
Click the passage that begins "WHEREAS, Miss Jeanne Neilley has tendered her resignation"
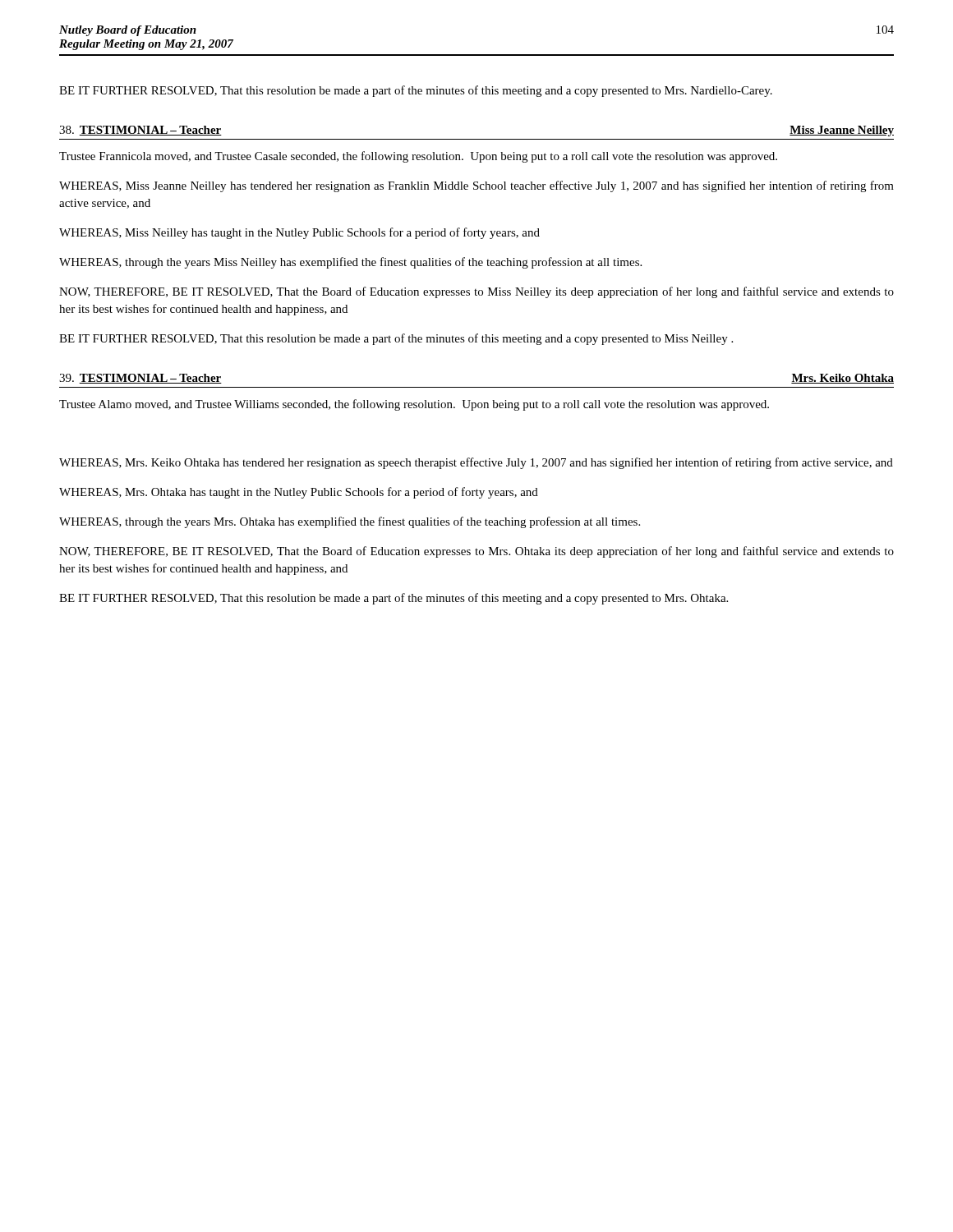(476, 194)
